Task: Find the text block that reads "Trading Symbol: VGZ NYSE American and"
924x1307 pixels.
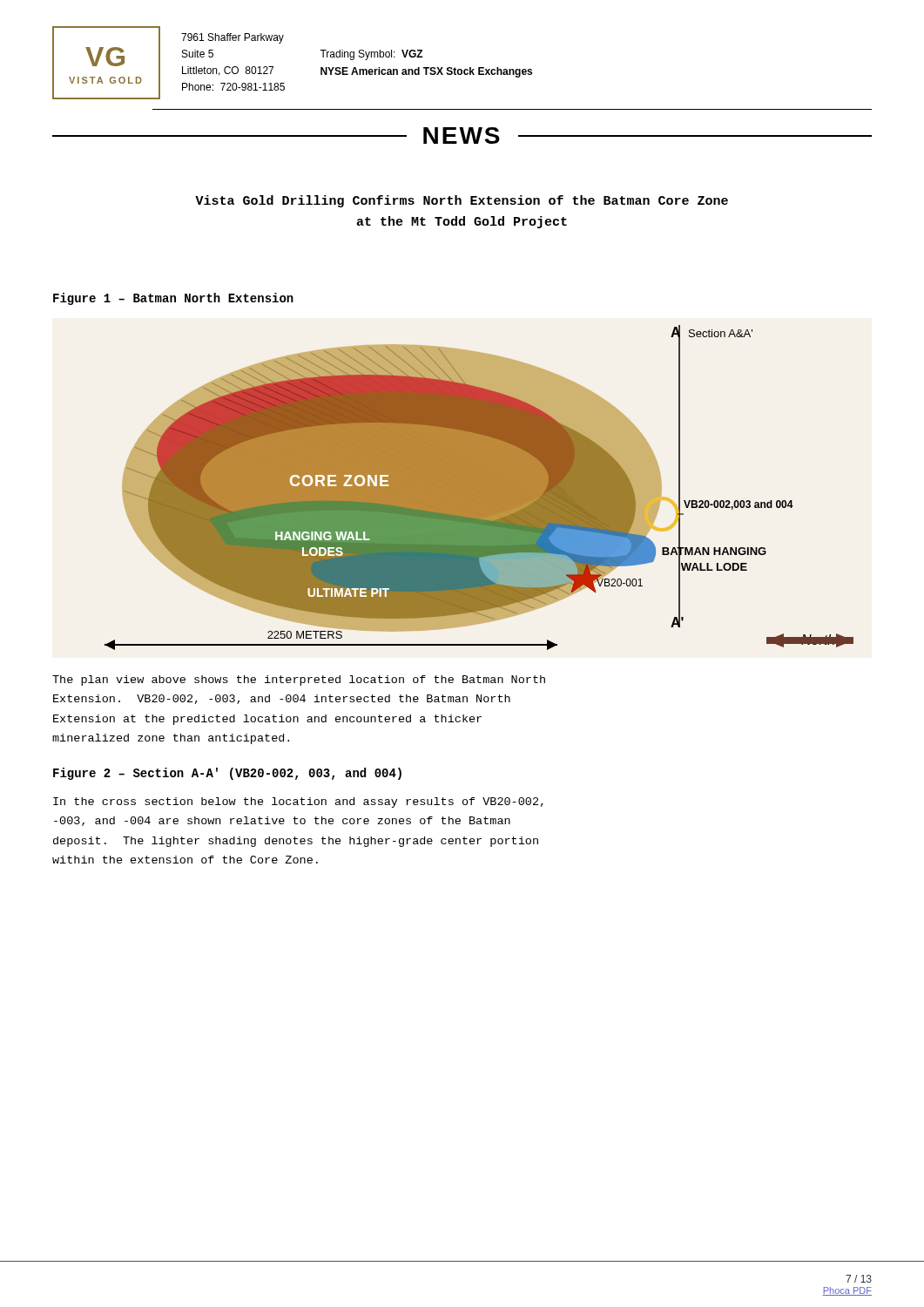Action: (426, 63)
